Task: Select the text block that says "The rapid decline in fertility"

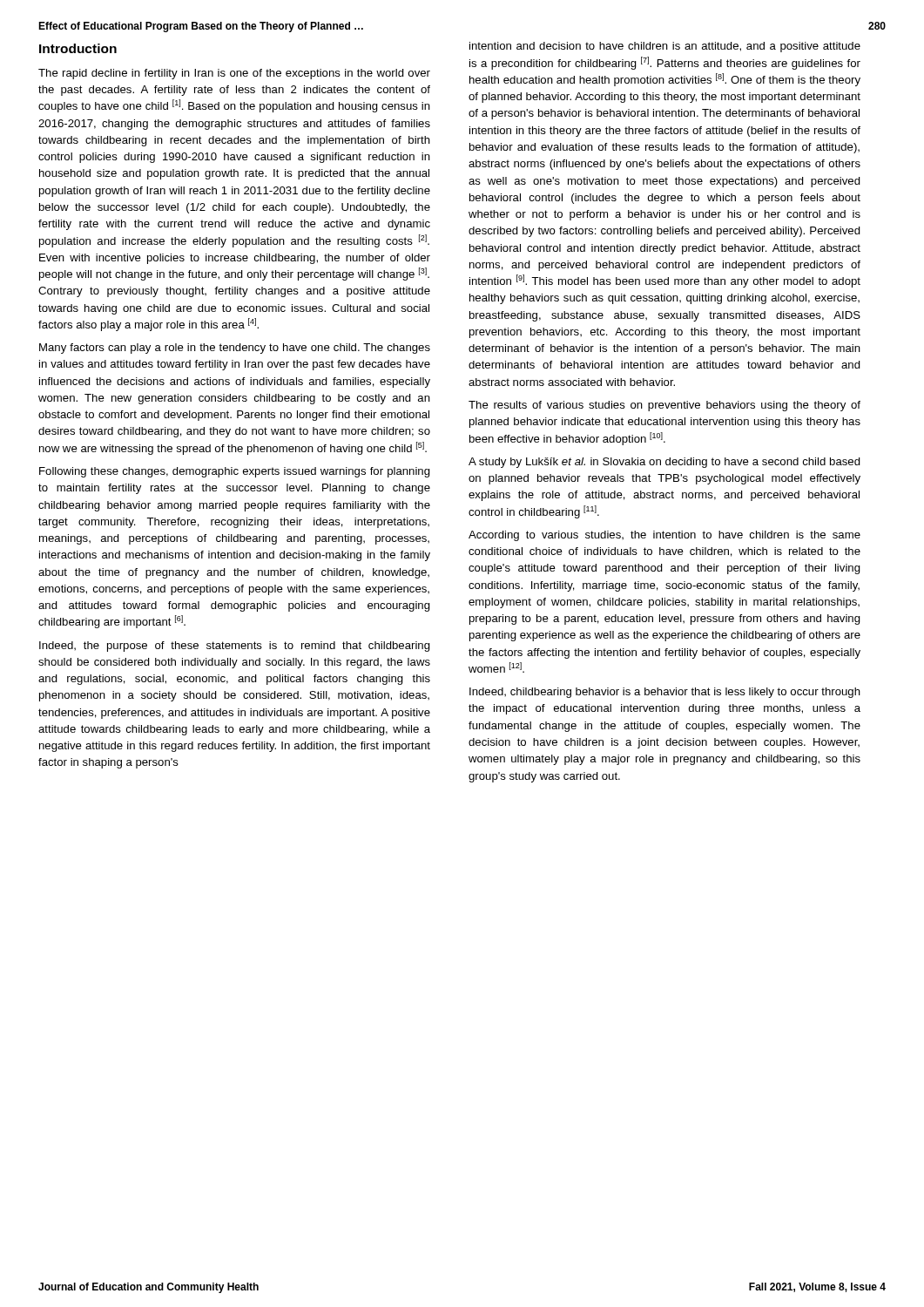Action: click(x=234, y=418)
